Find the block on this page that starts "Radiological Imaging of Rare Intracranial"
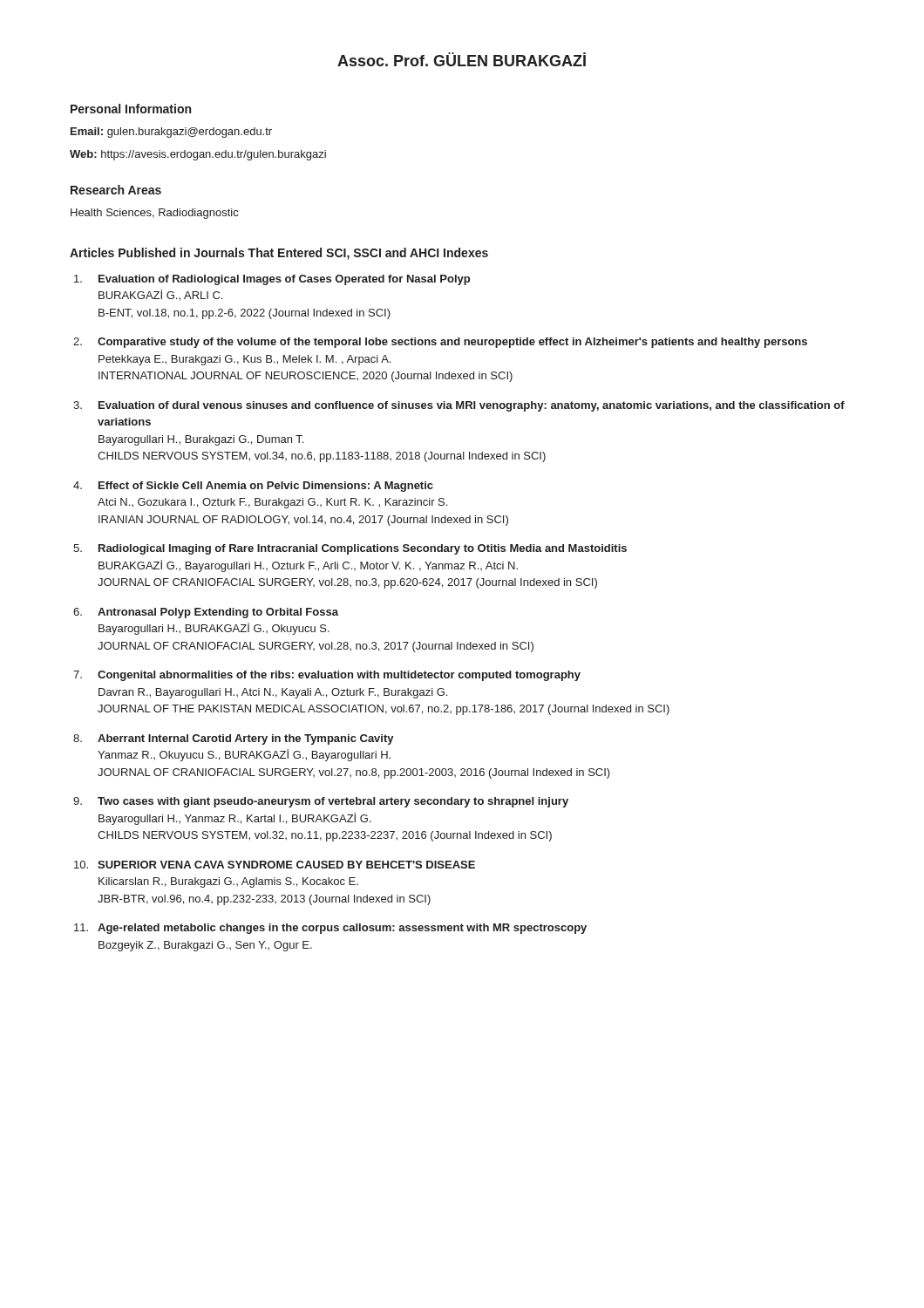This screenshot has height=1308, width=924. click(x=476, y=565)
